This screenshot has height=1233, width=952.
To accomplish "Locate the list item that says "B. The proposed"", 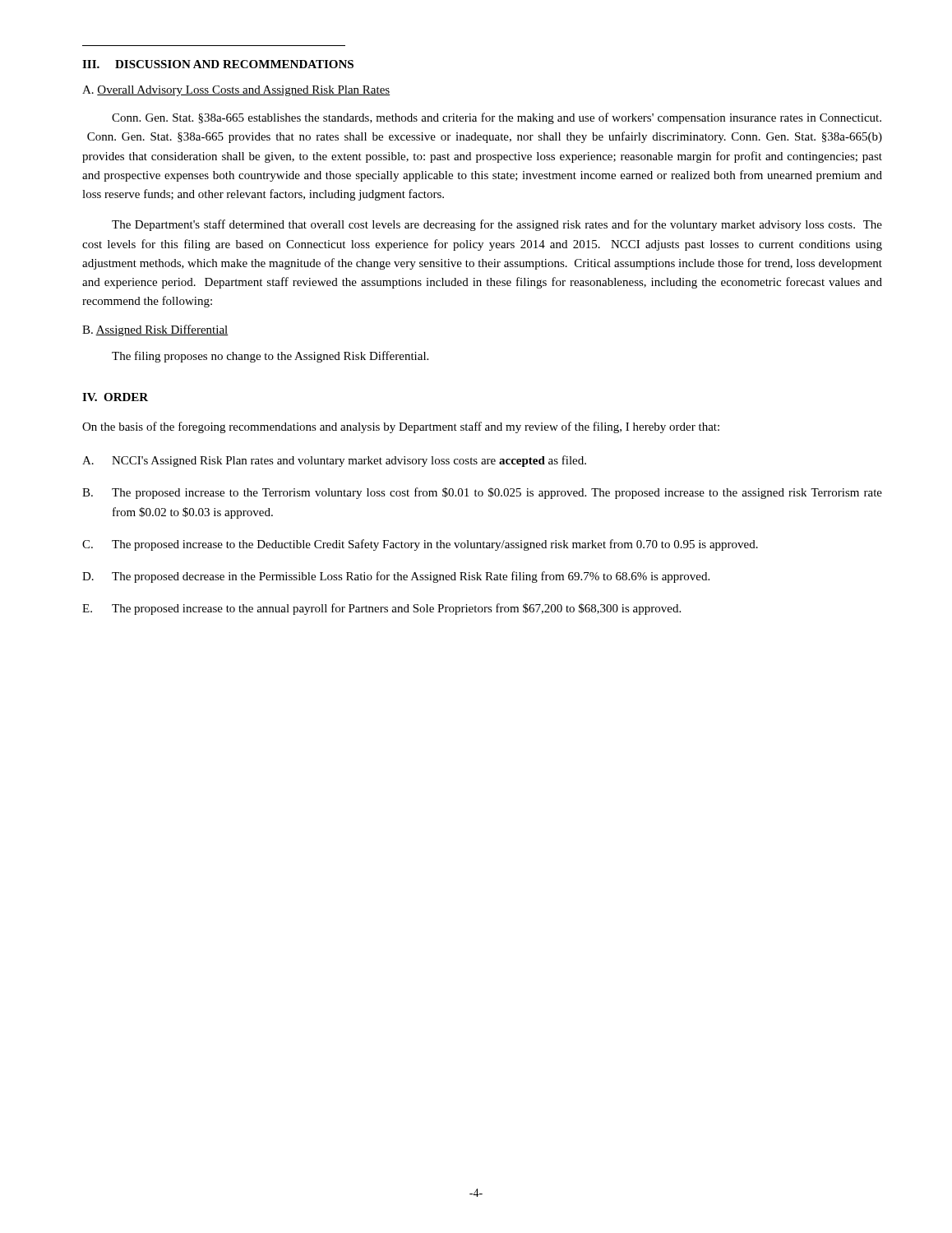I will tap(482, 503).
